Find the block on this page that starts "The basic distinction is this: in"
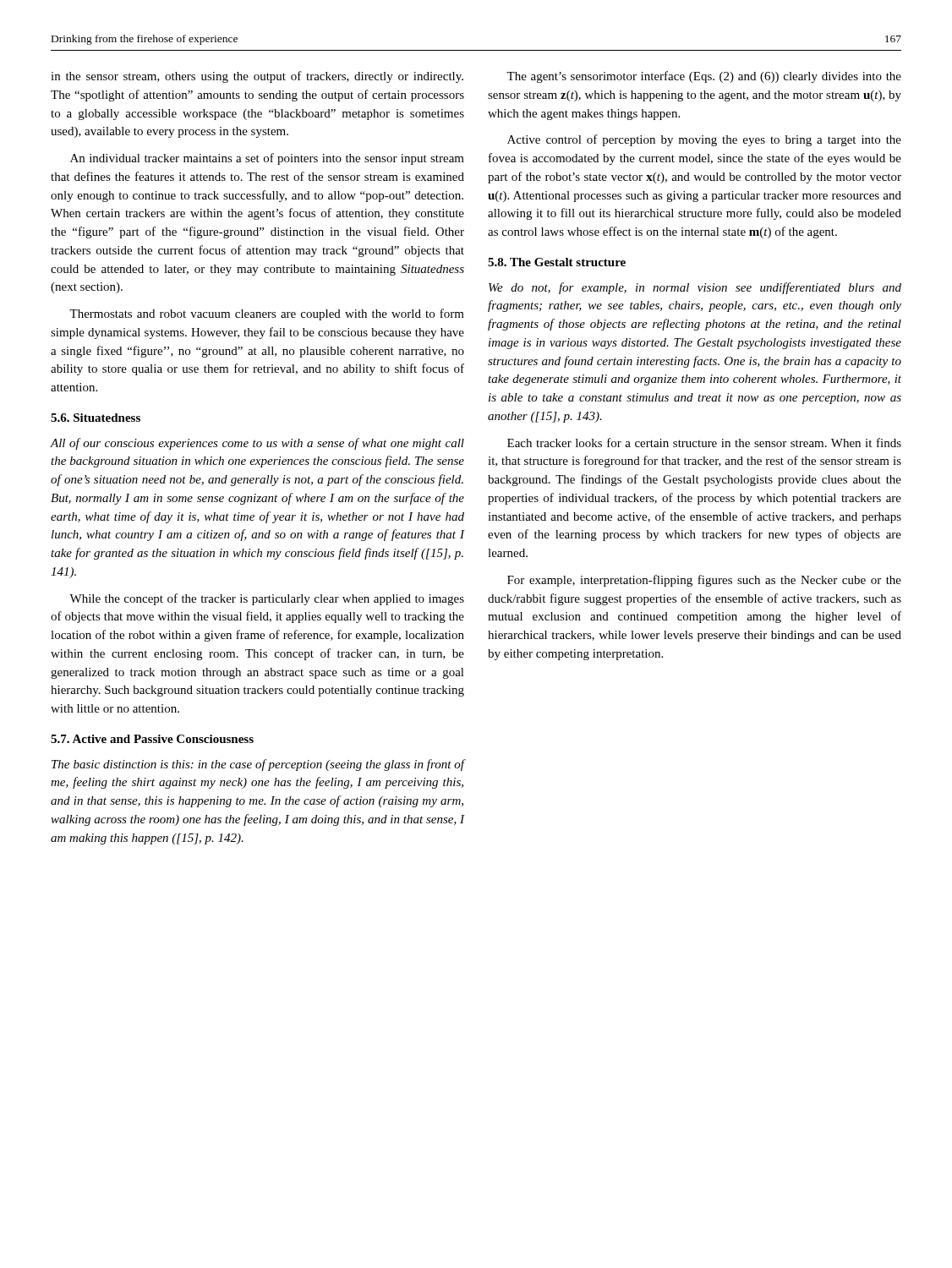This screenshot has width=952, height=1268. coord(257,801)
